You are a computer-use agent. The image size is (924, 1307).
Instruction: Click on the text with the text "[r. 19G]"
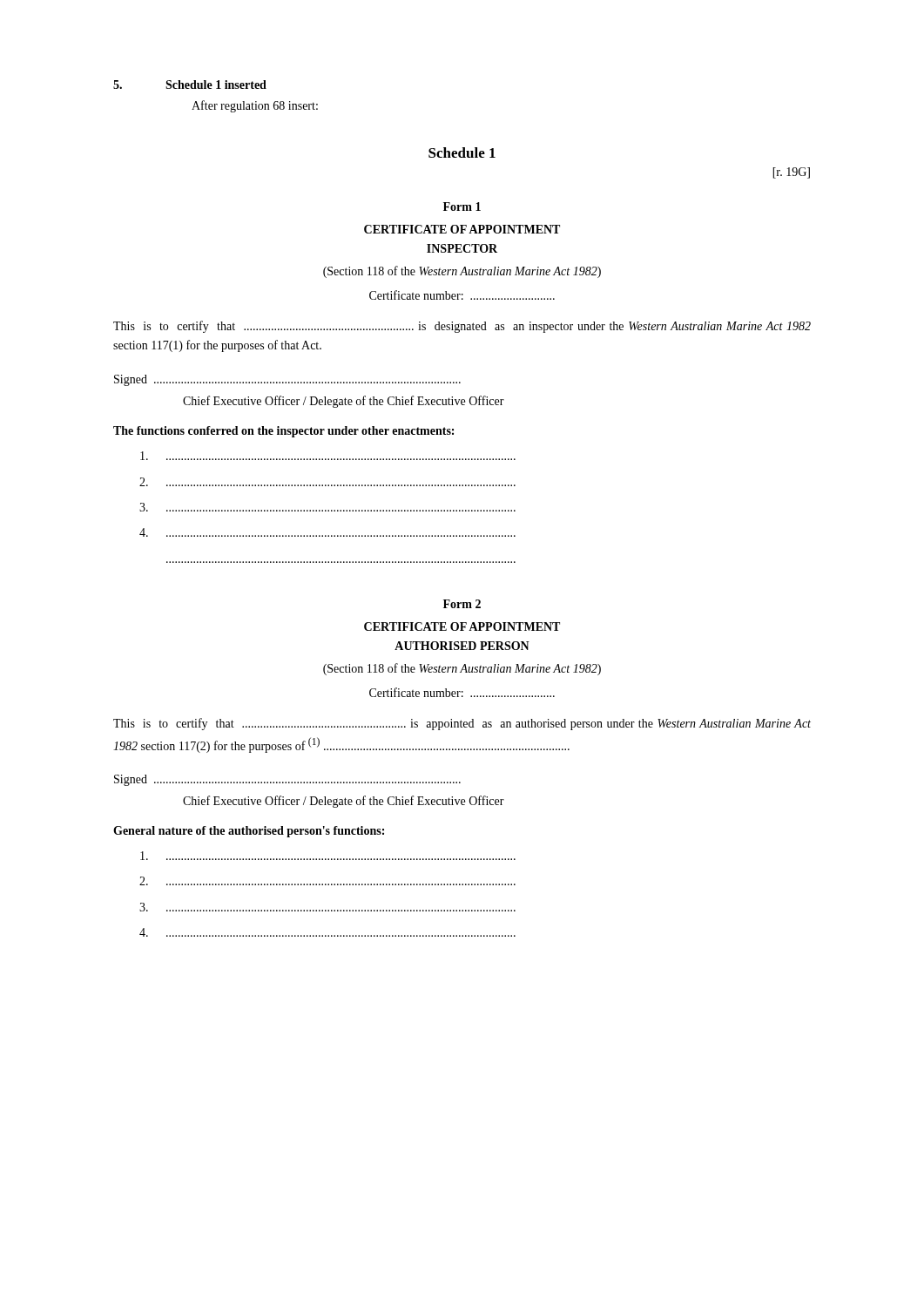click(791, 172)
